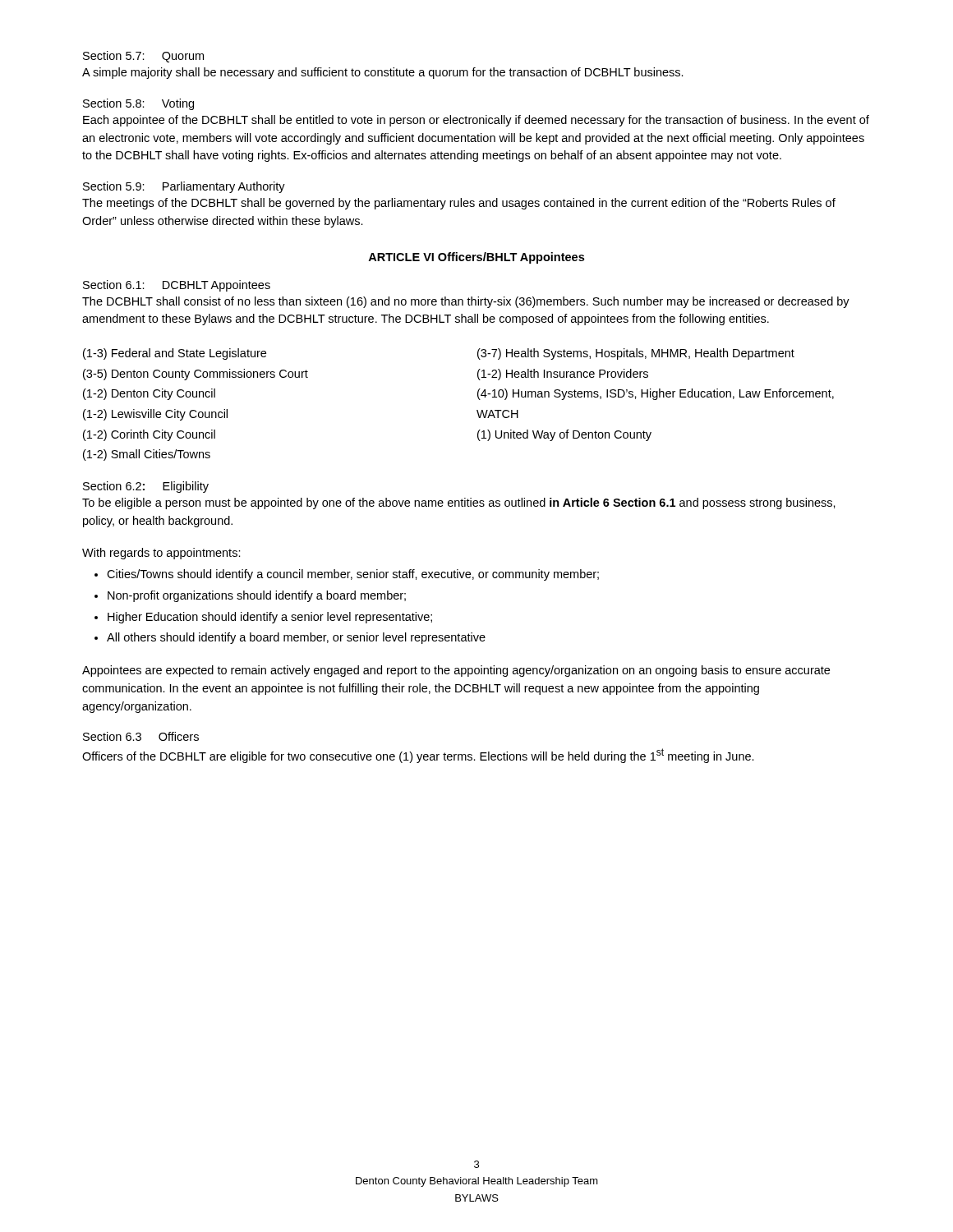953x1232 pixels.
Task: Locate the text starting "The meetings of the DCBHLT shall be governed"
Action: (x=459, y=212)
